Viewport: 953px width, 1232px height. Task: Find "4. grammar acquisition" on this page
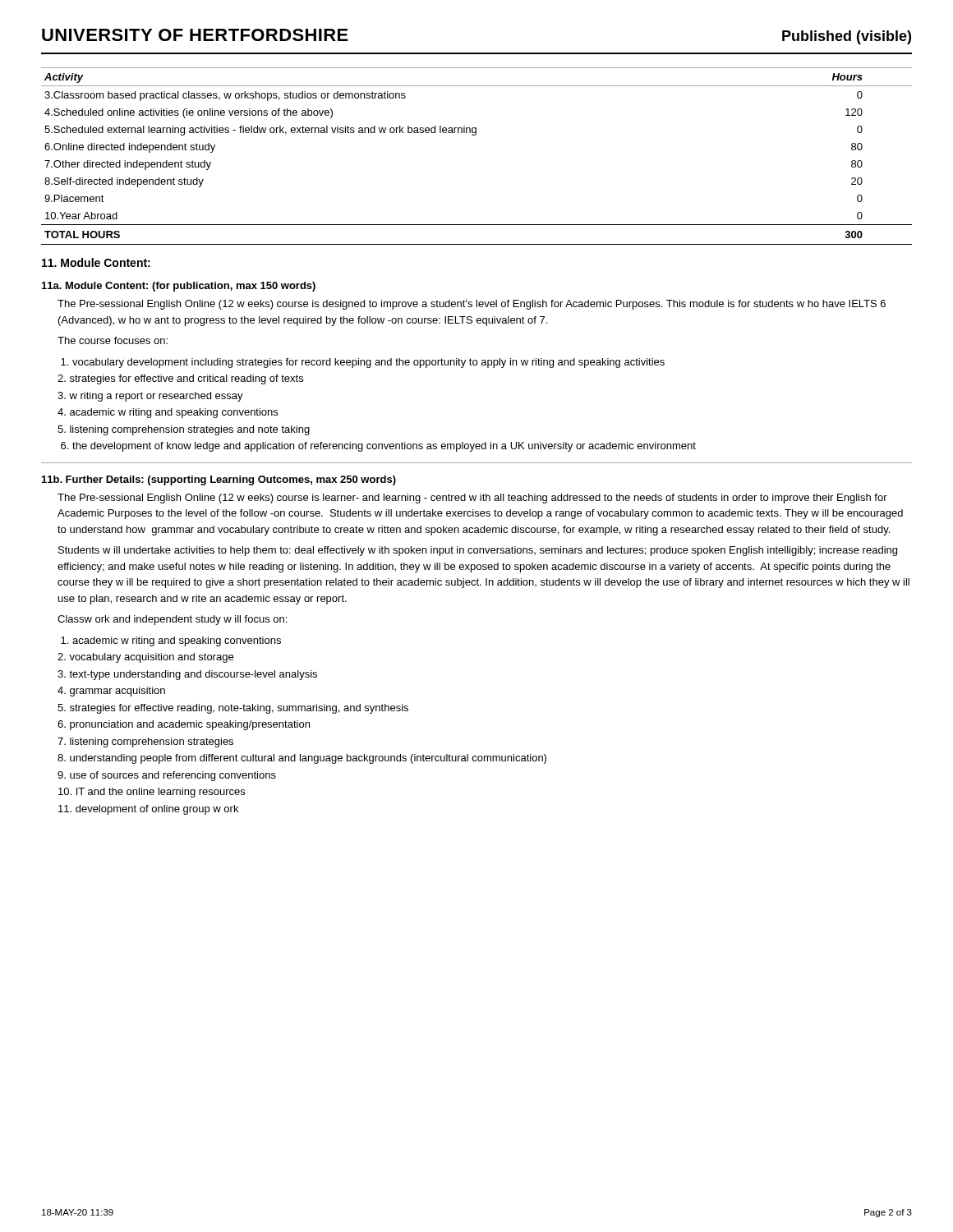(x=112, y=690)
